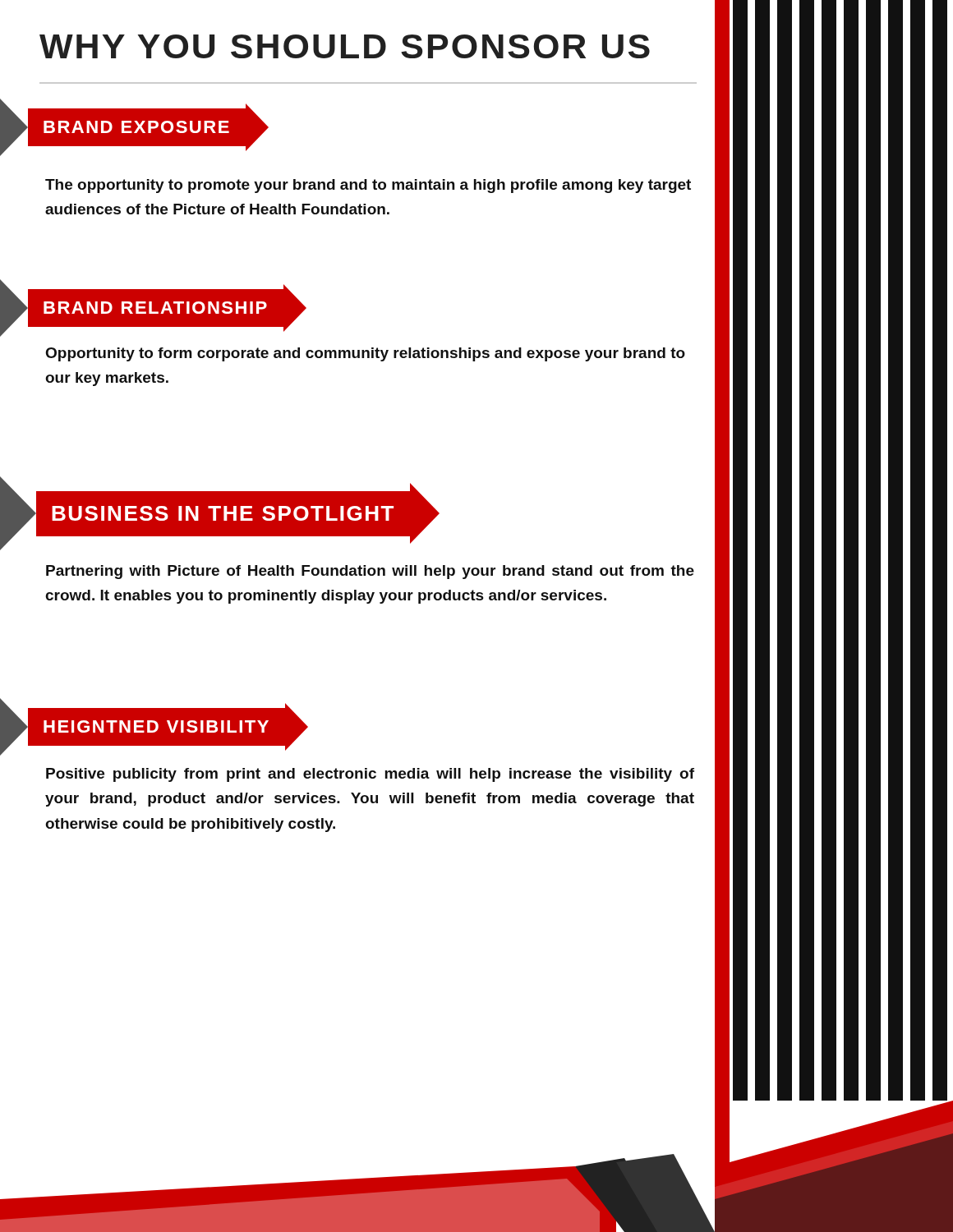The width and height of the screenshot is (953, 1232).
Task: Select the title that says "WHY YOU SHOULD SPONSOR"
Action: 346,46
